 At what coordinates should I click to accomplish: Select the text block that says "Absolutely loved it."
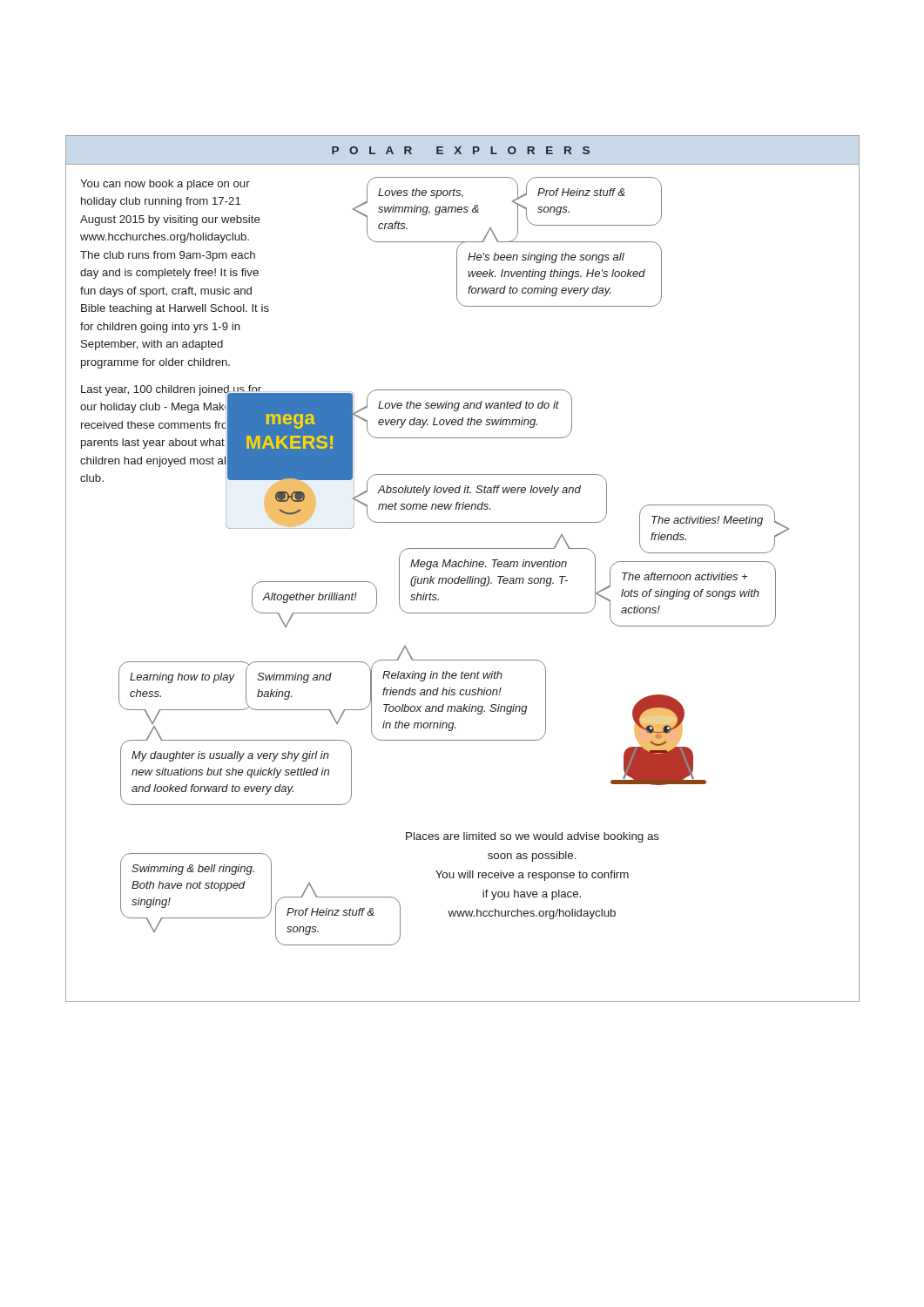coord(479,497)
